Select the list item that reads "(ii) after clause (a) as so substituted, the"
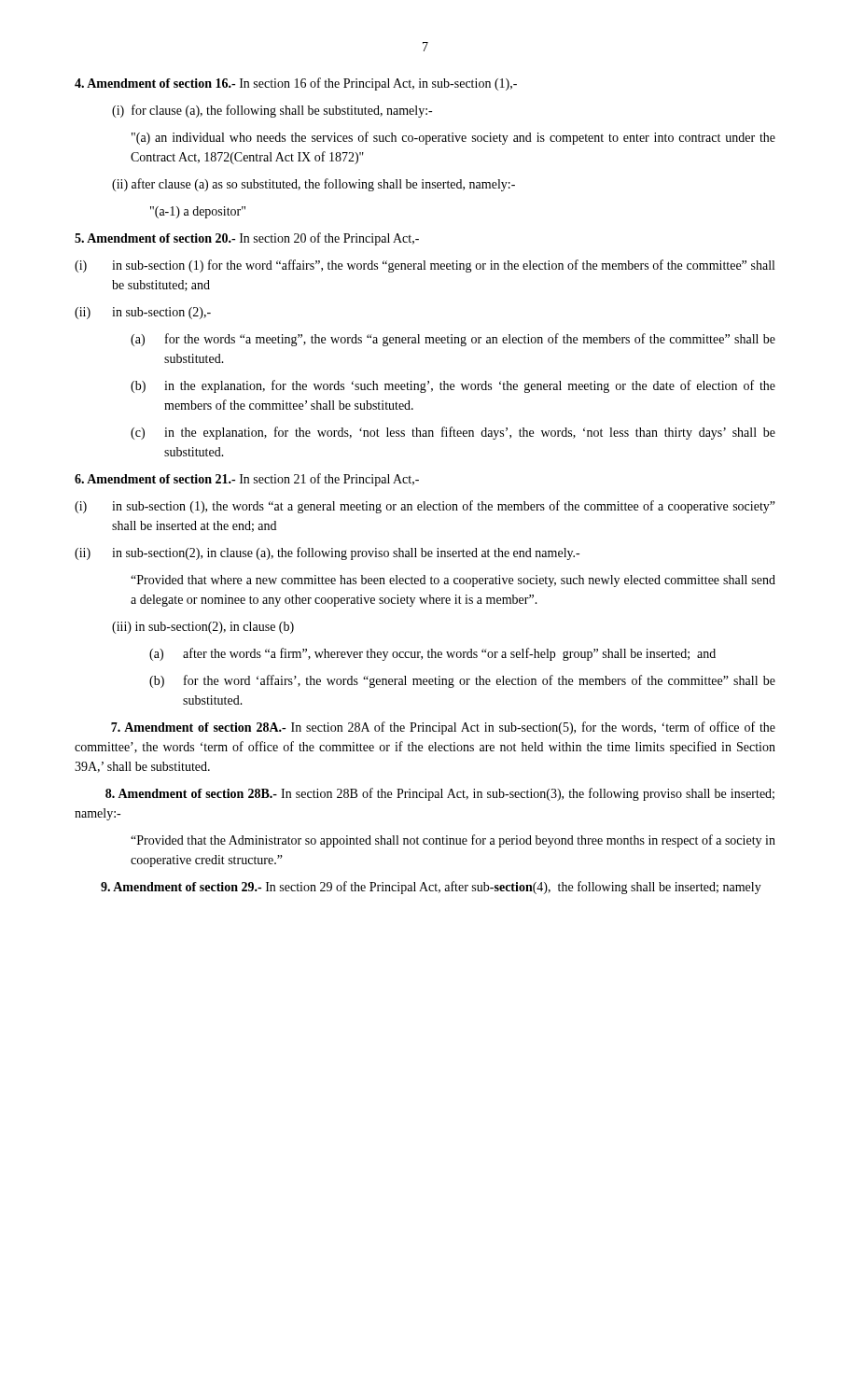850x1400 pixels. coord(314,184)
